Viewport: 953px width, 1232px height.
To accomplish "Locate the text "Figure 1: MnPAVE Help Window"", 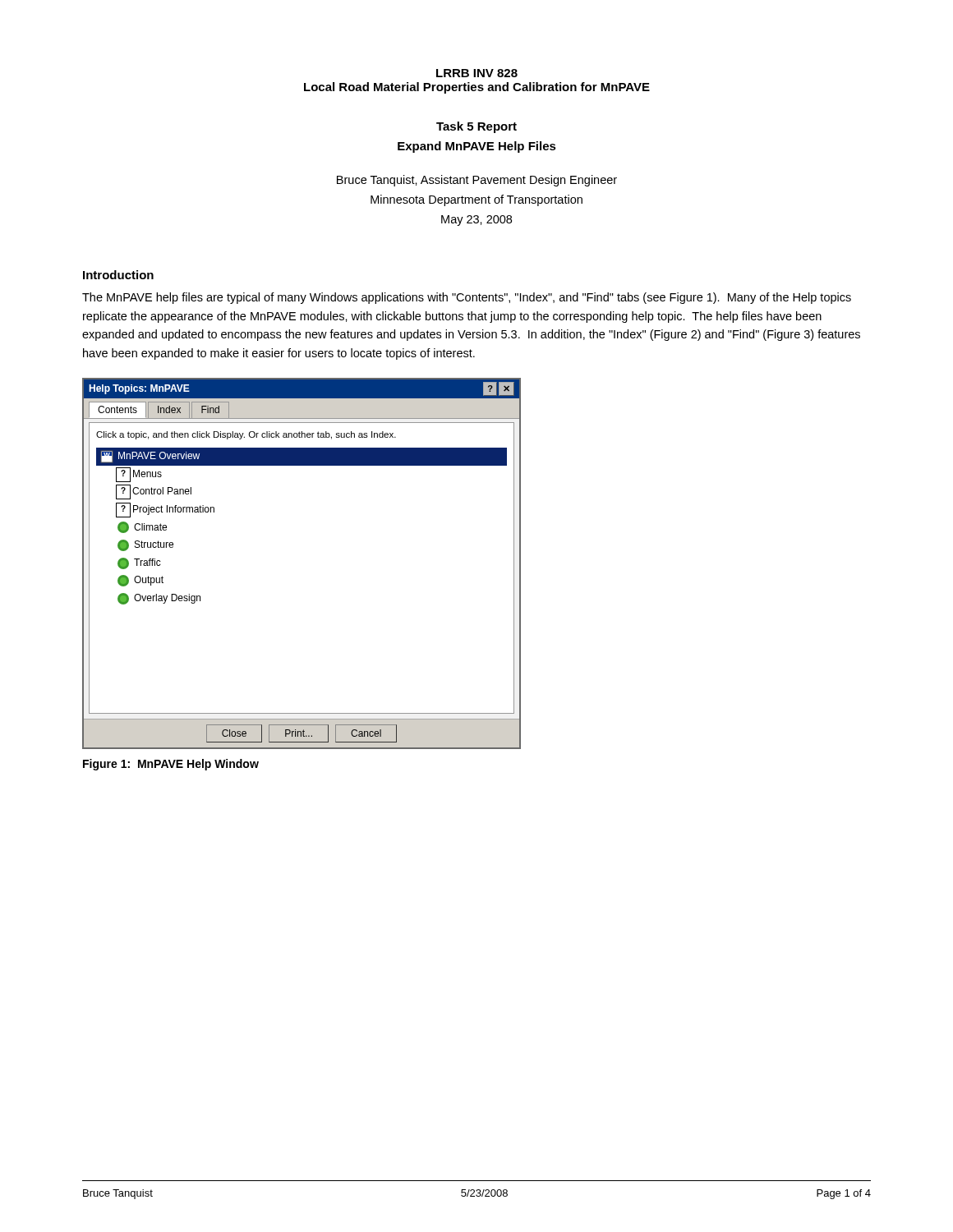I will (x=170, y=763).
